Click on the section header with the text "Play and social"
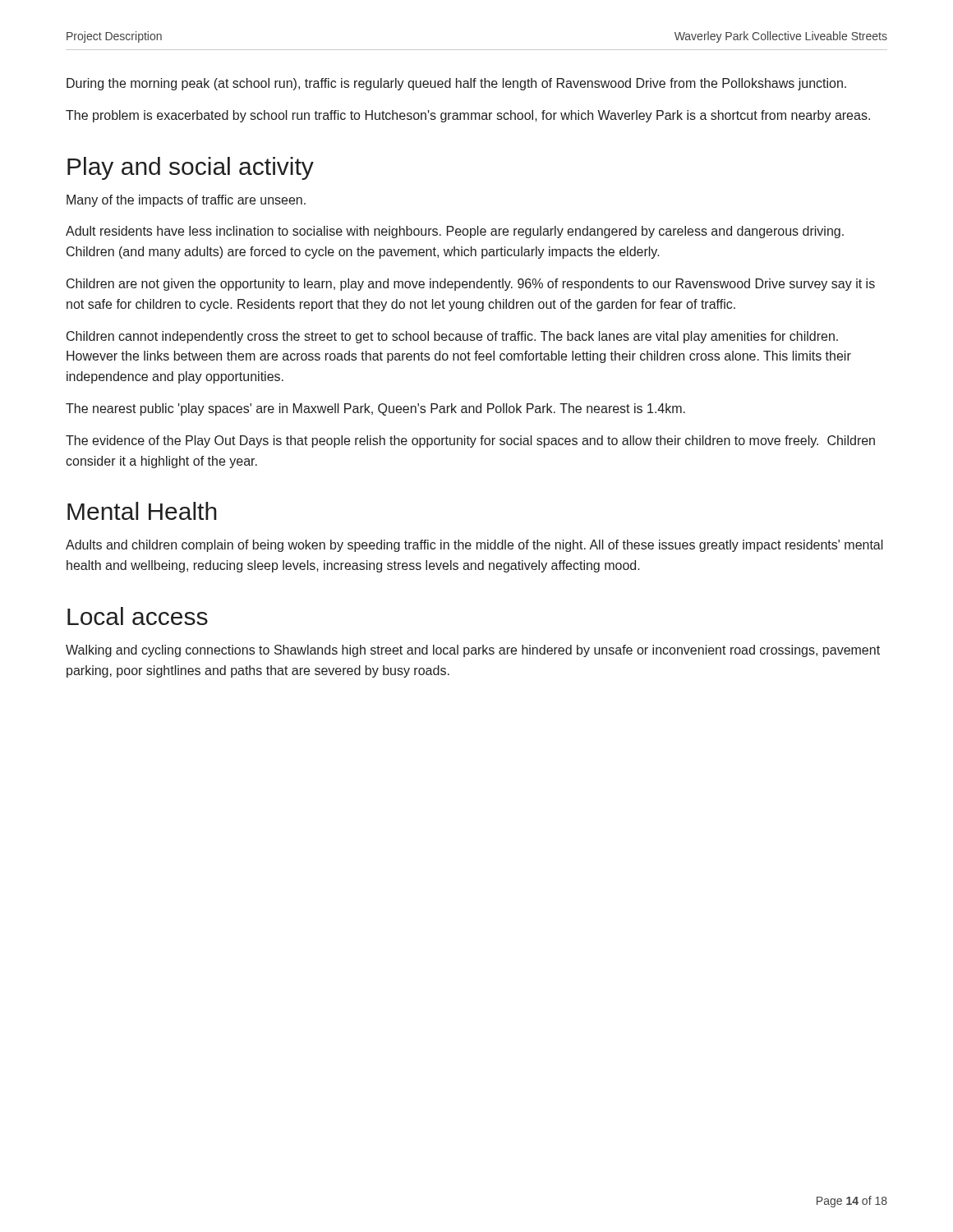The image size is (953, 1232). tap(190, 166)
